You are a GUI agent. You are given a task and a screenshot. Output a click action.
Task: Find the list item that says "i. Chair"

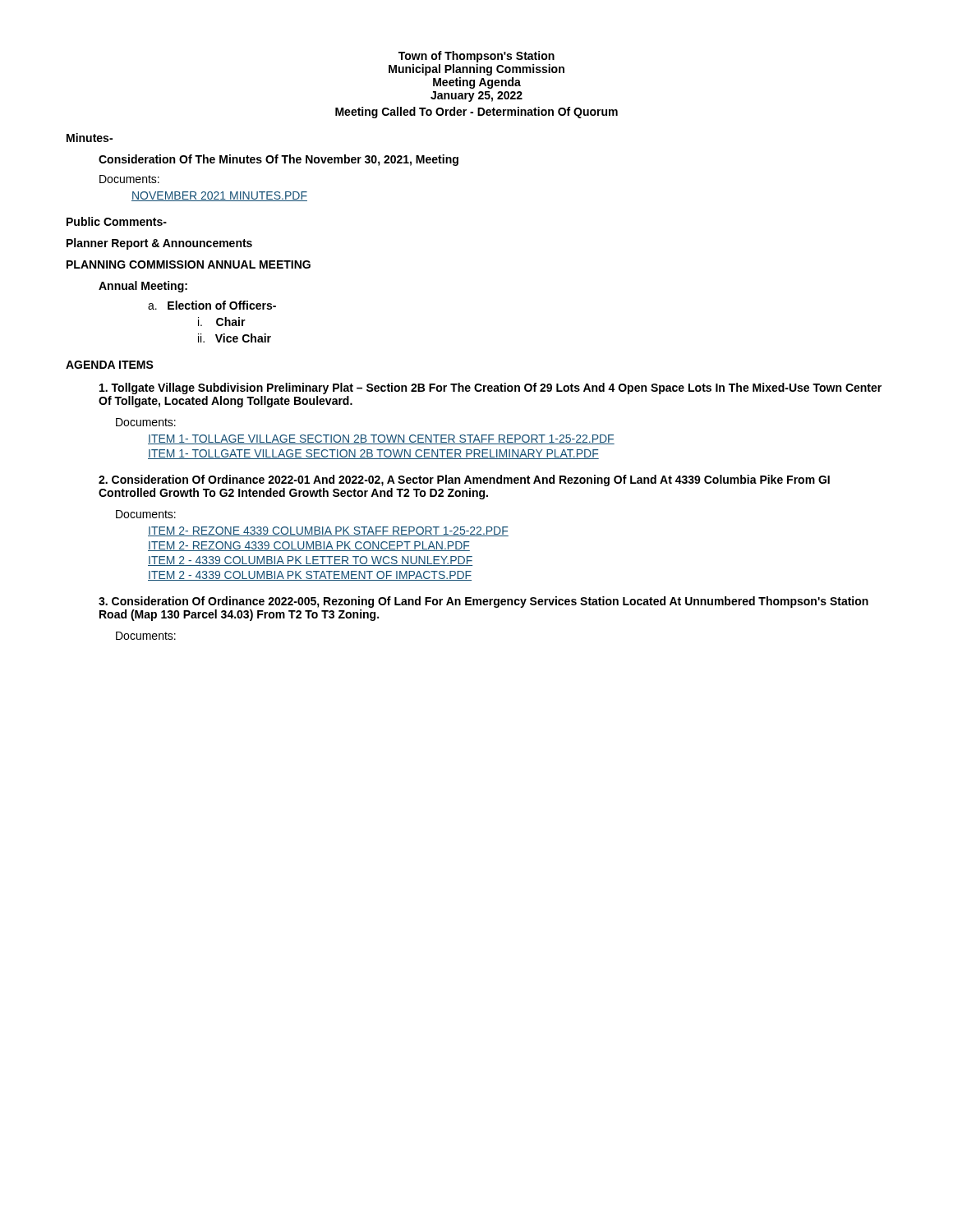coord(221,322)
